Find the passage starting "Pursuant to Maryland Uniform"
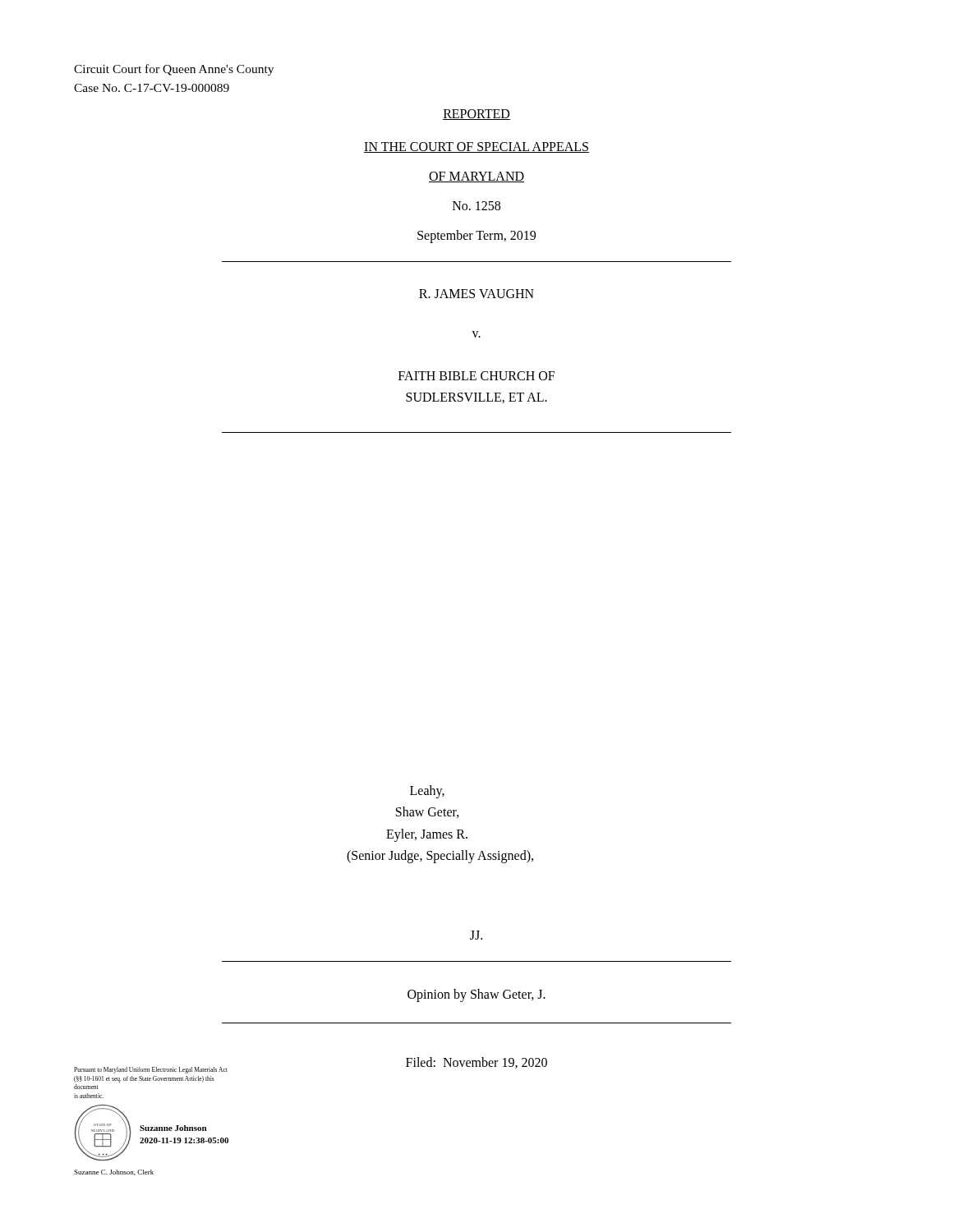 coord(151,1083)
